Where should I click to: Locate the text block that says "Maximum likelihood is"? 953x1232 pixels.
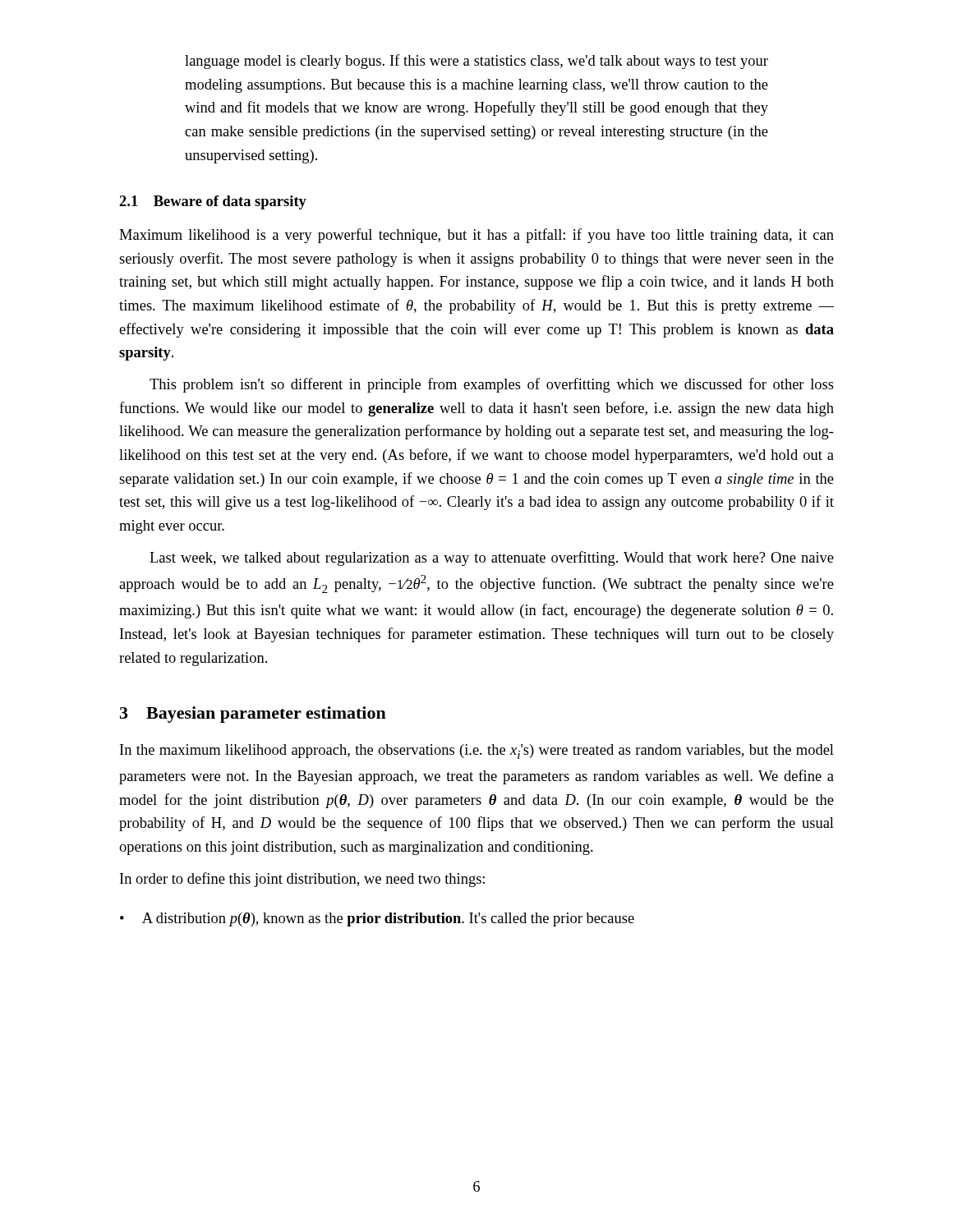pos(476,447)
